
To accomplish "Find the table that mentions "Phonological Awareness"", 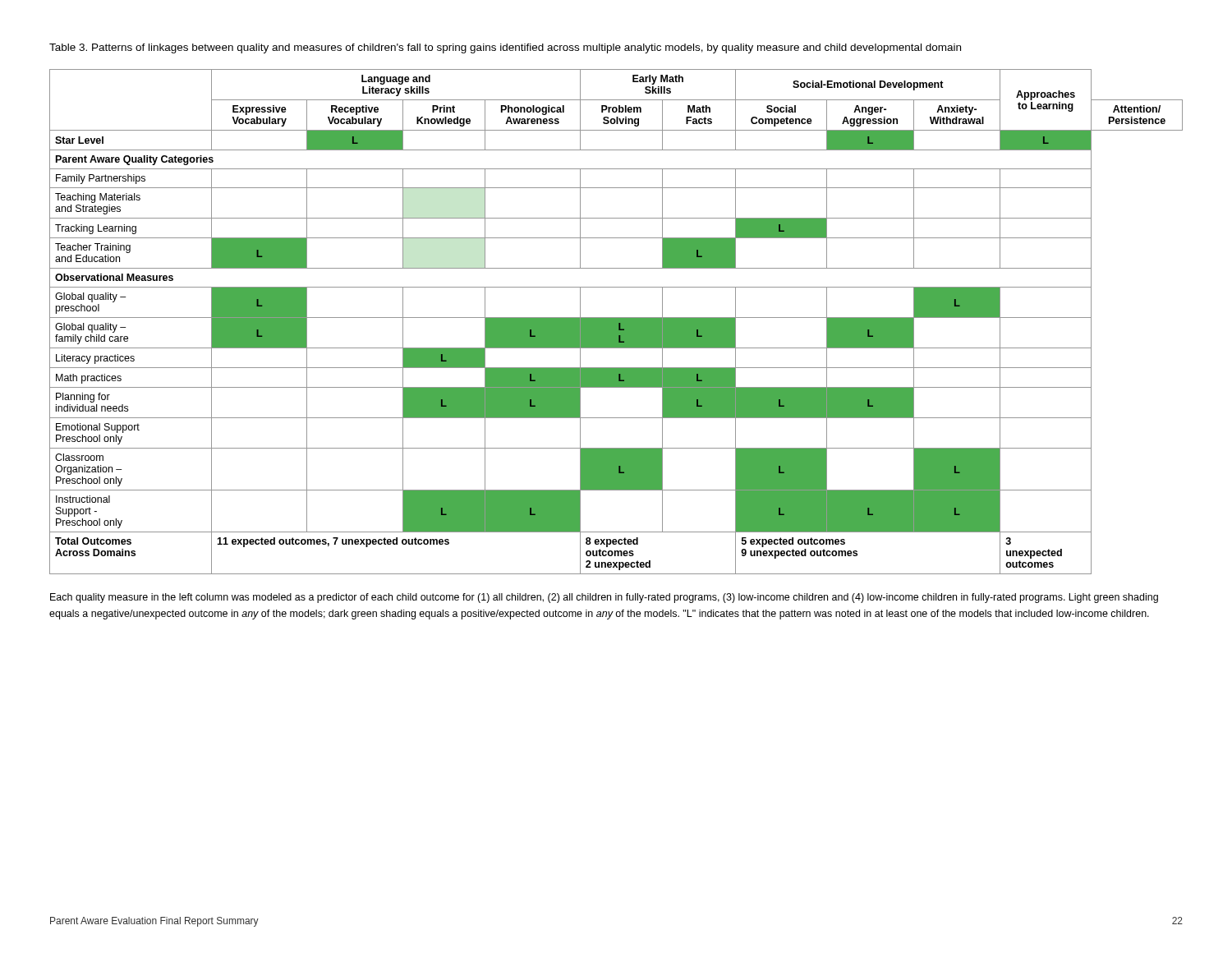I will (616, 322).
